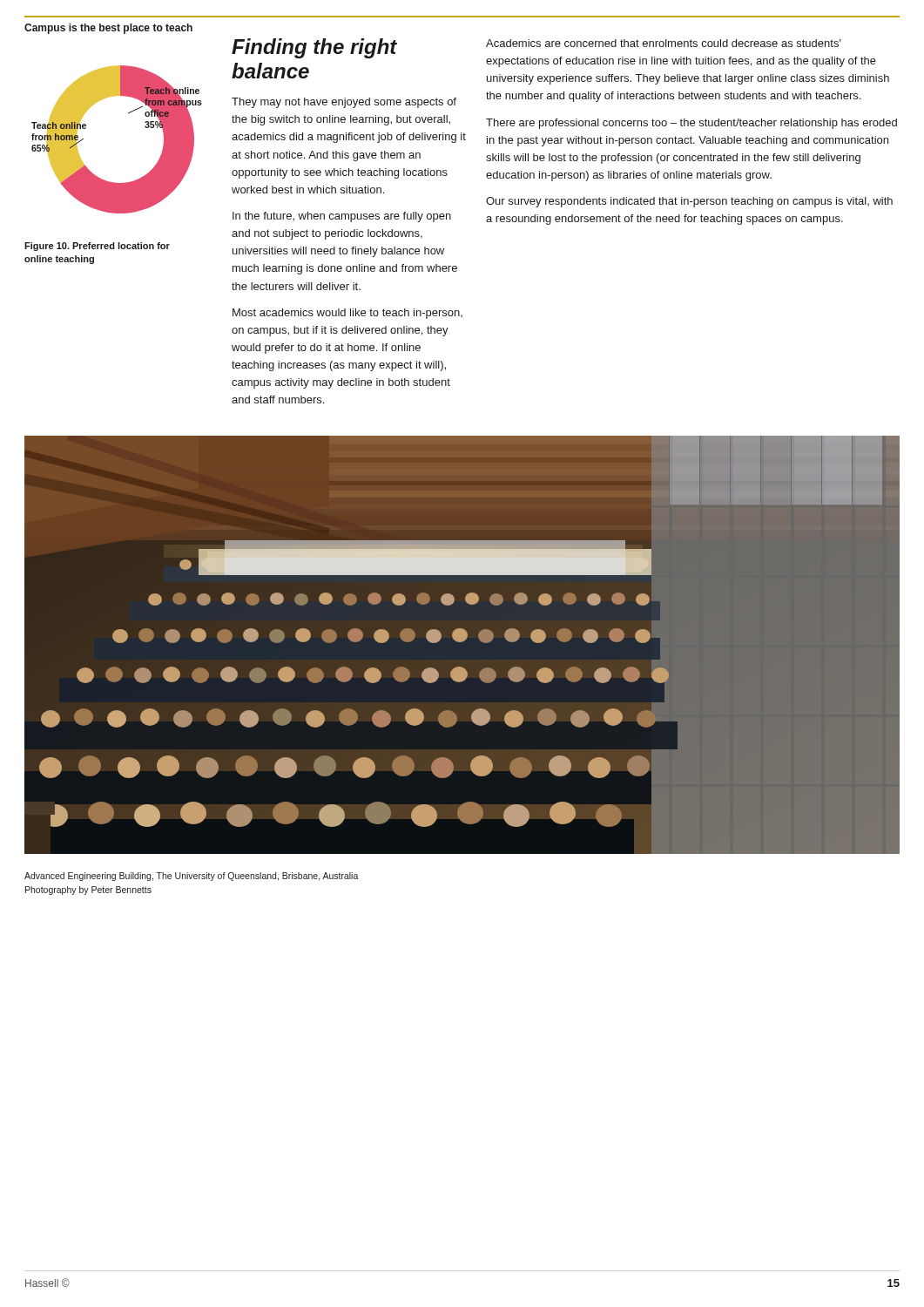Point to the element starting "They may not have"
Viewport: 924px width, 1307px height.
pyautogui.click(x=349, y=146)
